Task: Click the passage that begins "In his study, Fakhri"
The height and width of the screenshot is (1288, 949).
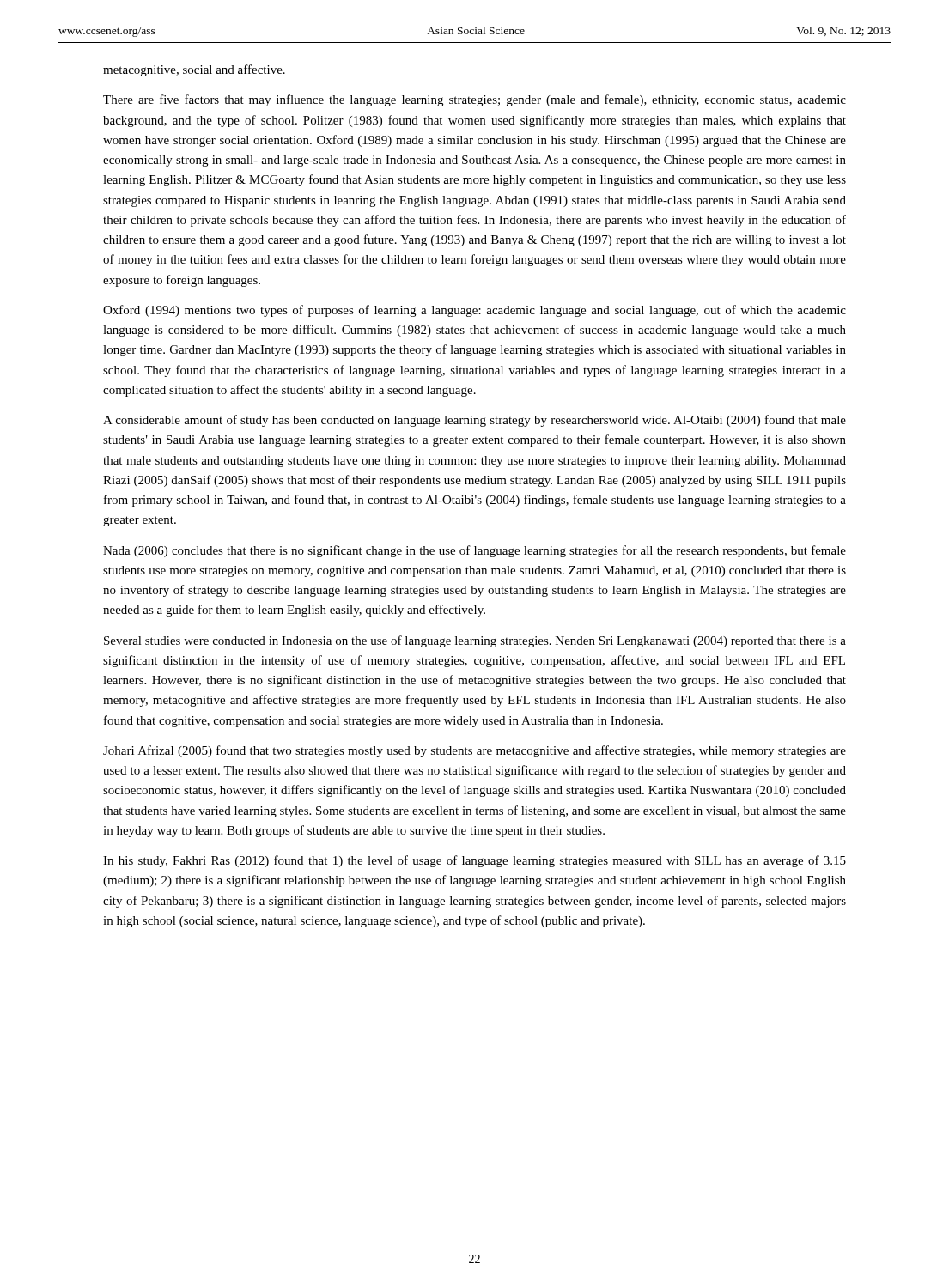Action: tap(474, 890)
